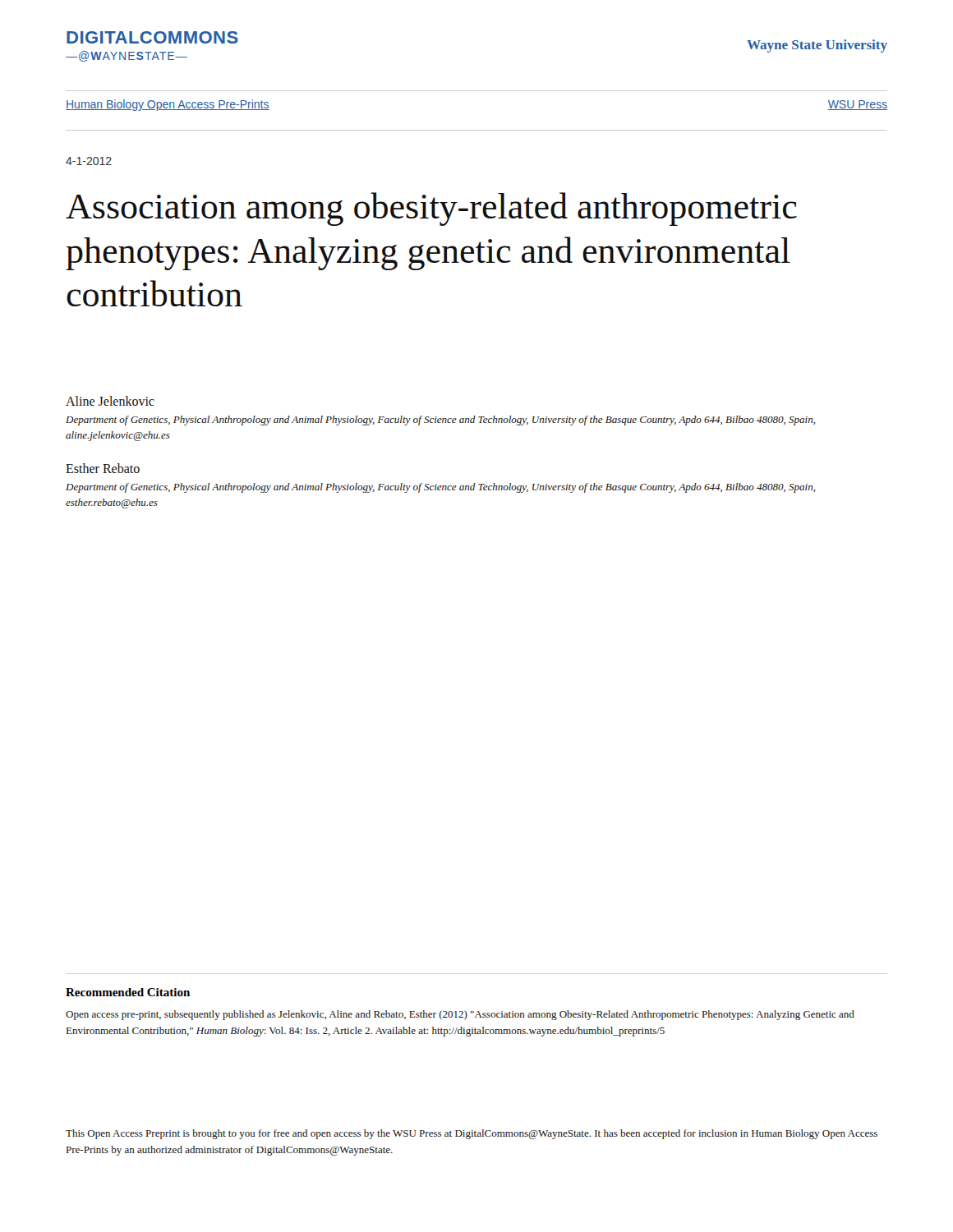Locate the element starting "Open access pre-print,"

[460, 1022]
